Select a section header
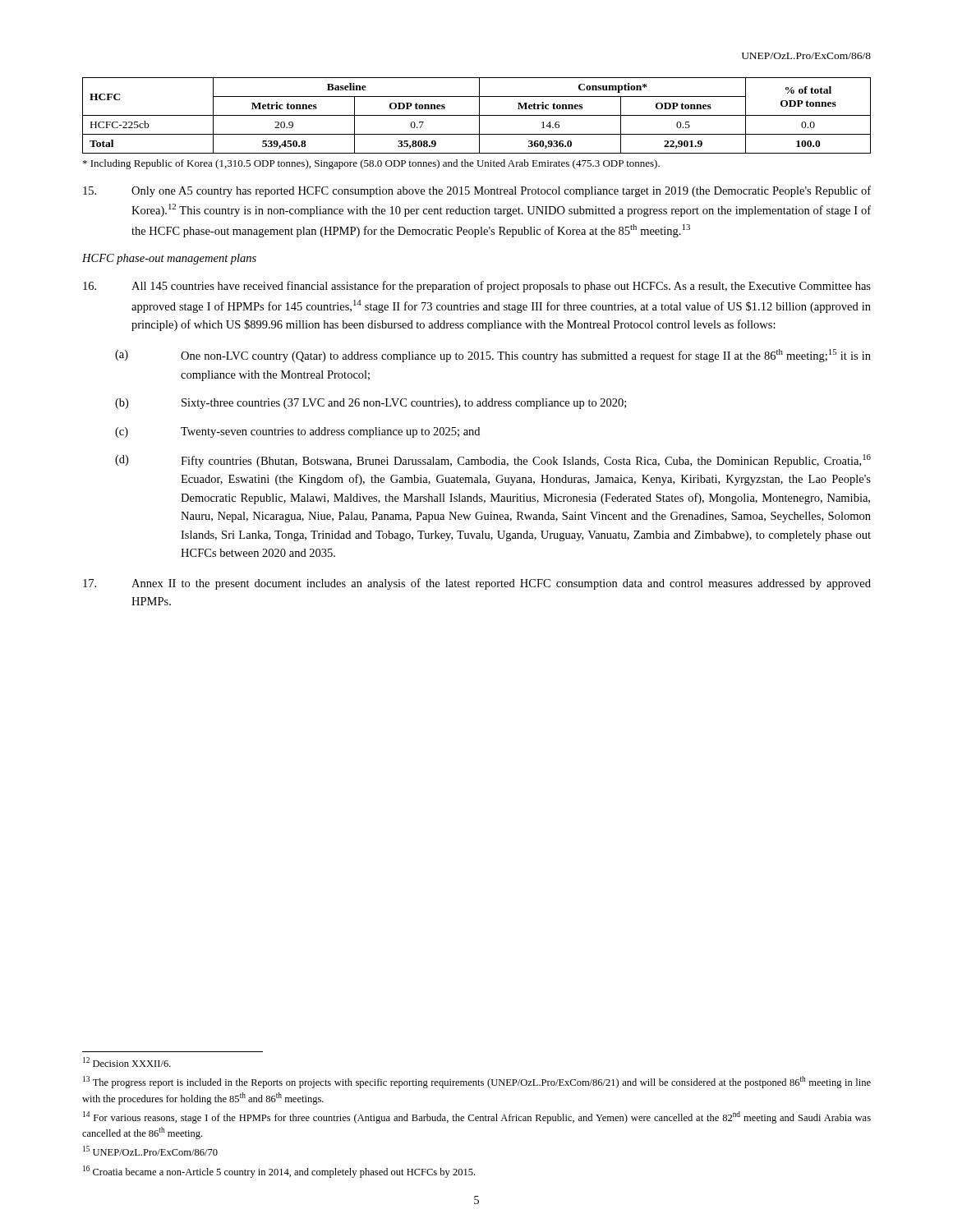The image size is (953, 1232). [169, 258]
